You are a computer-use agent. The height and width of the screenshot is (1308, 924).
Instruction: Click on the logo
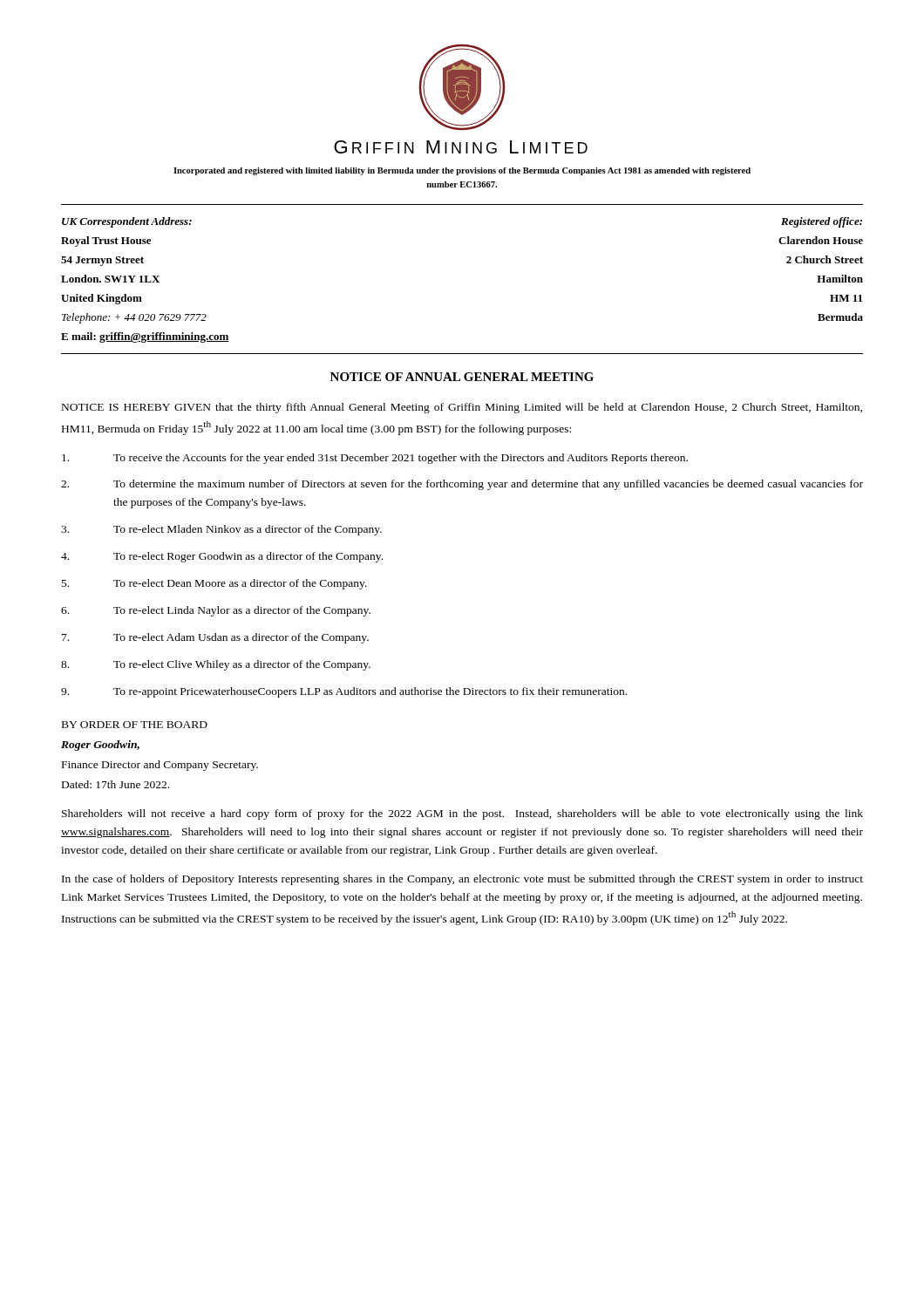tap(462, 87)
